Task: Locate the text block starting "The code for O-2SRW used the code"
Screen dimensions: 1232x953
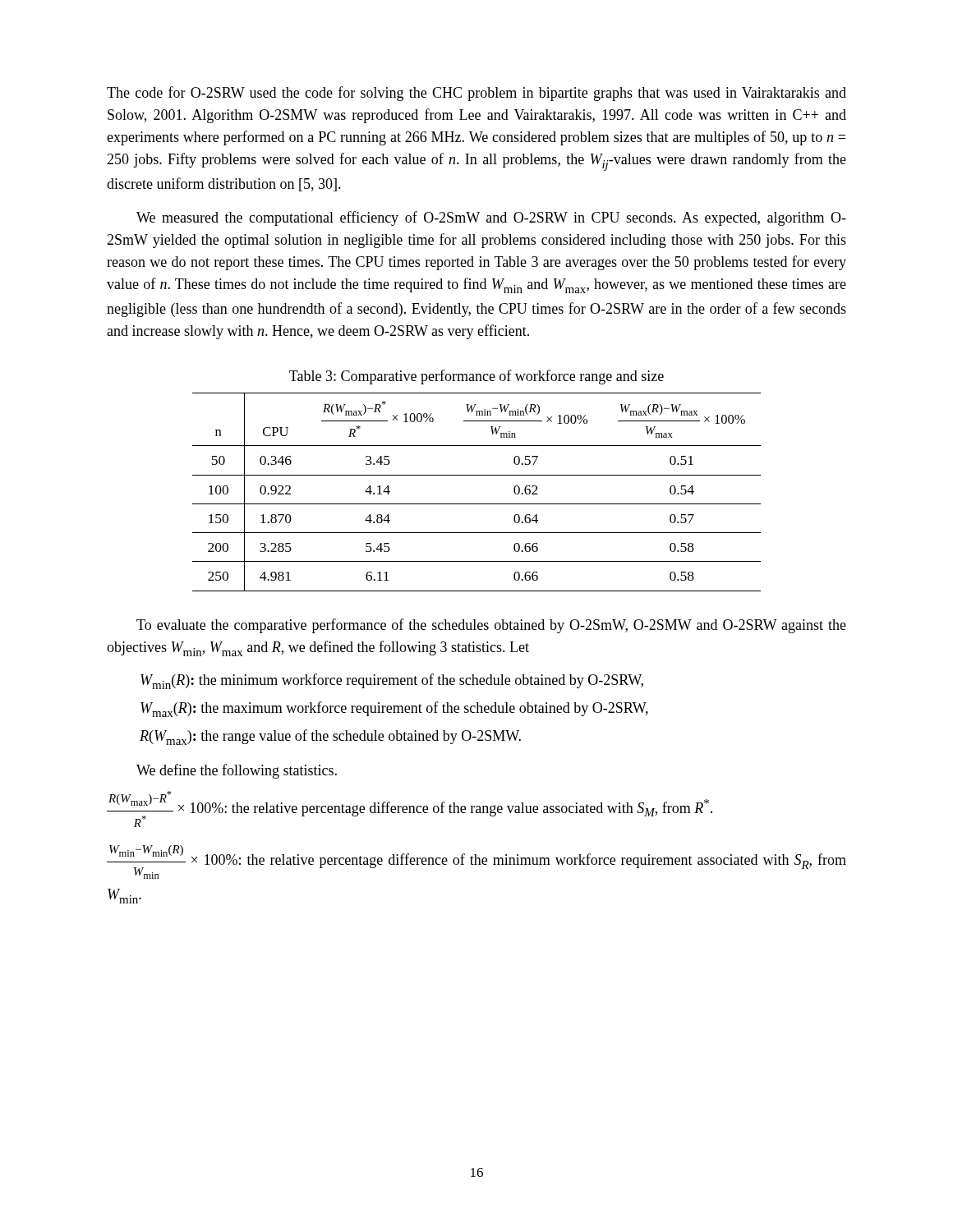Action: (476, 138)
